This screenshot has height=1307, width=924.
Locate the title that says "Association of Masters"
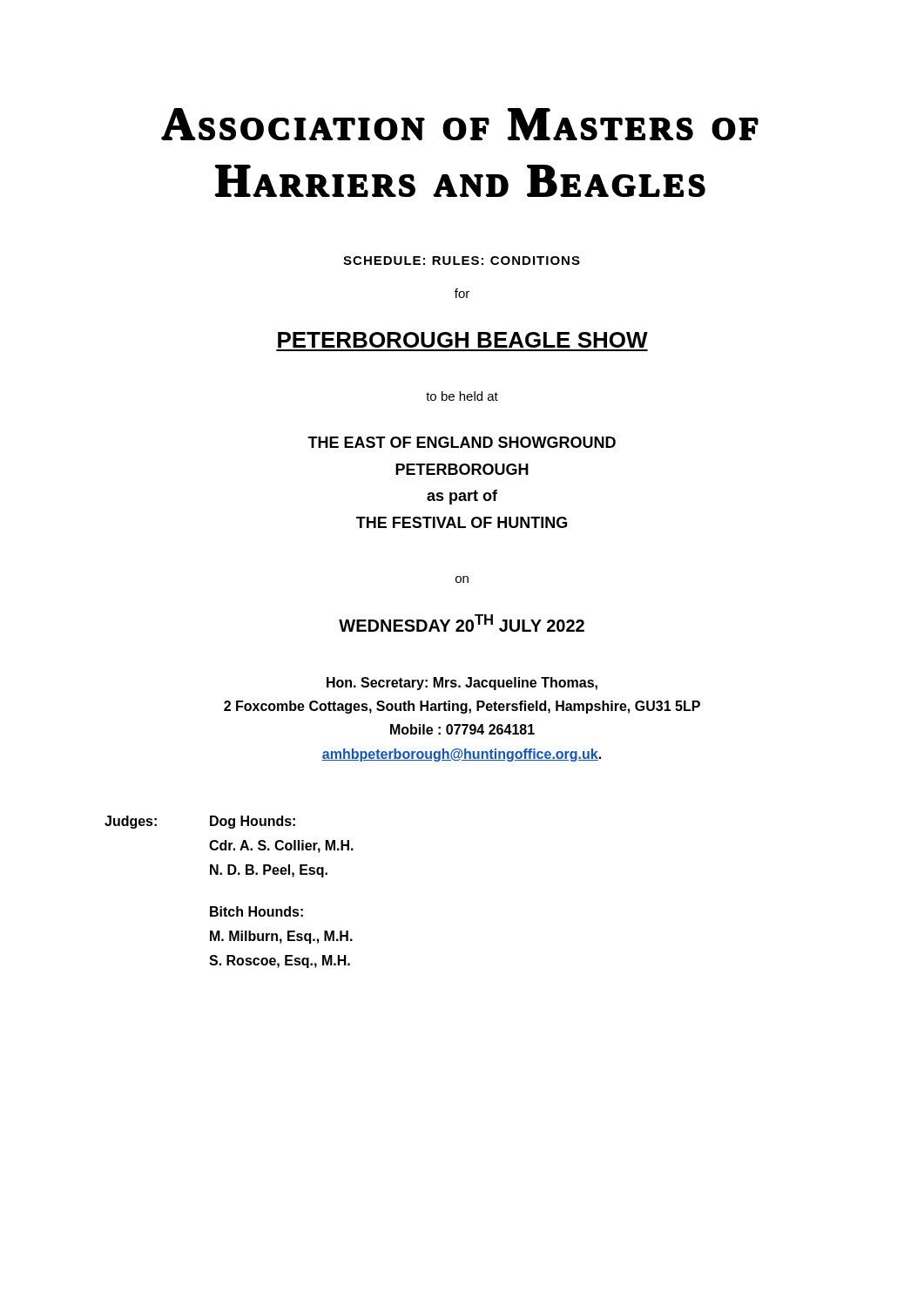coord(462,152)
